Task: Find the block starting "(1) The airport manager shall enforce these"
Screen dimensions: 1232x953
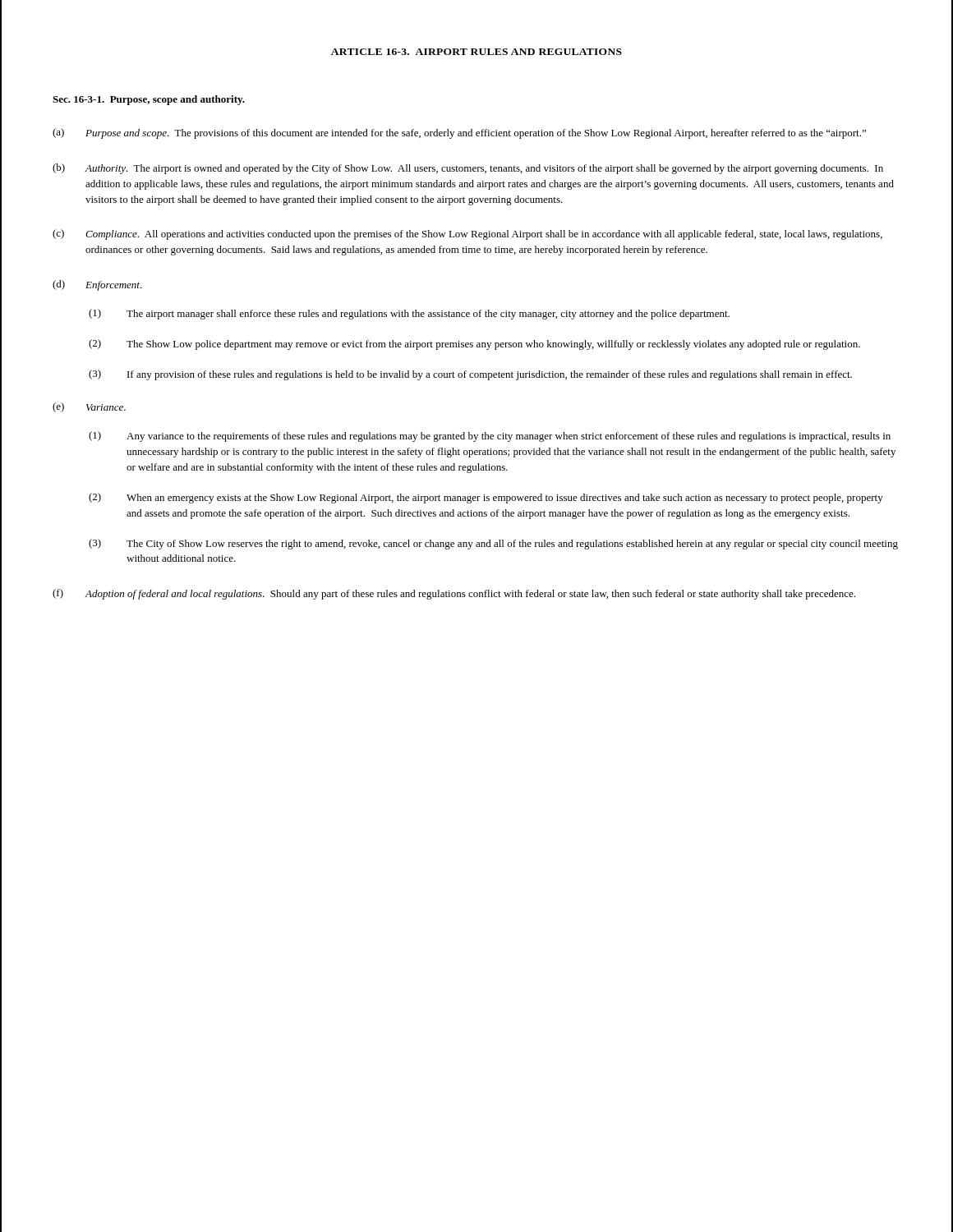Action: 495,314
